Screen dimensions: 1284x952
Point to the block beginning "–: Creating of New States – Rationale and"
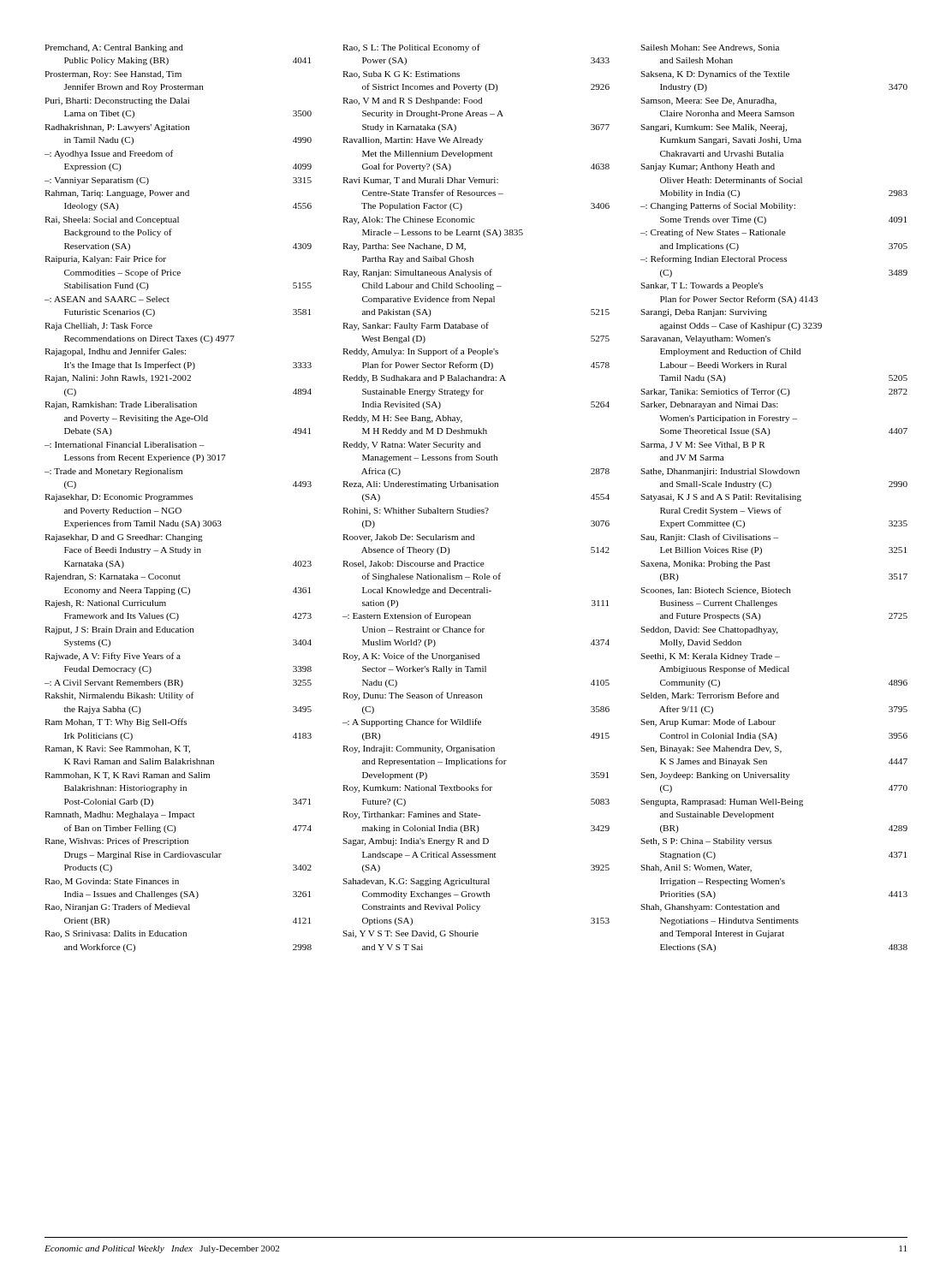click(x=774, y=240)
